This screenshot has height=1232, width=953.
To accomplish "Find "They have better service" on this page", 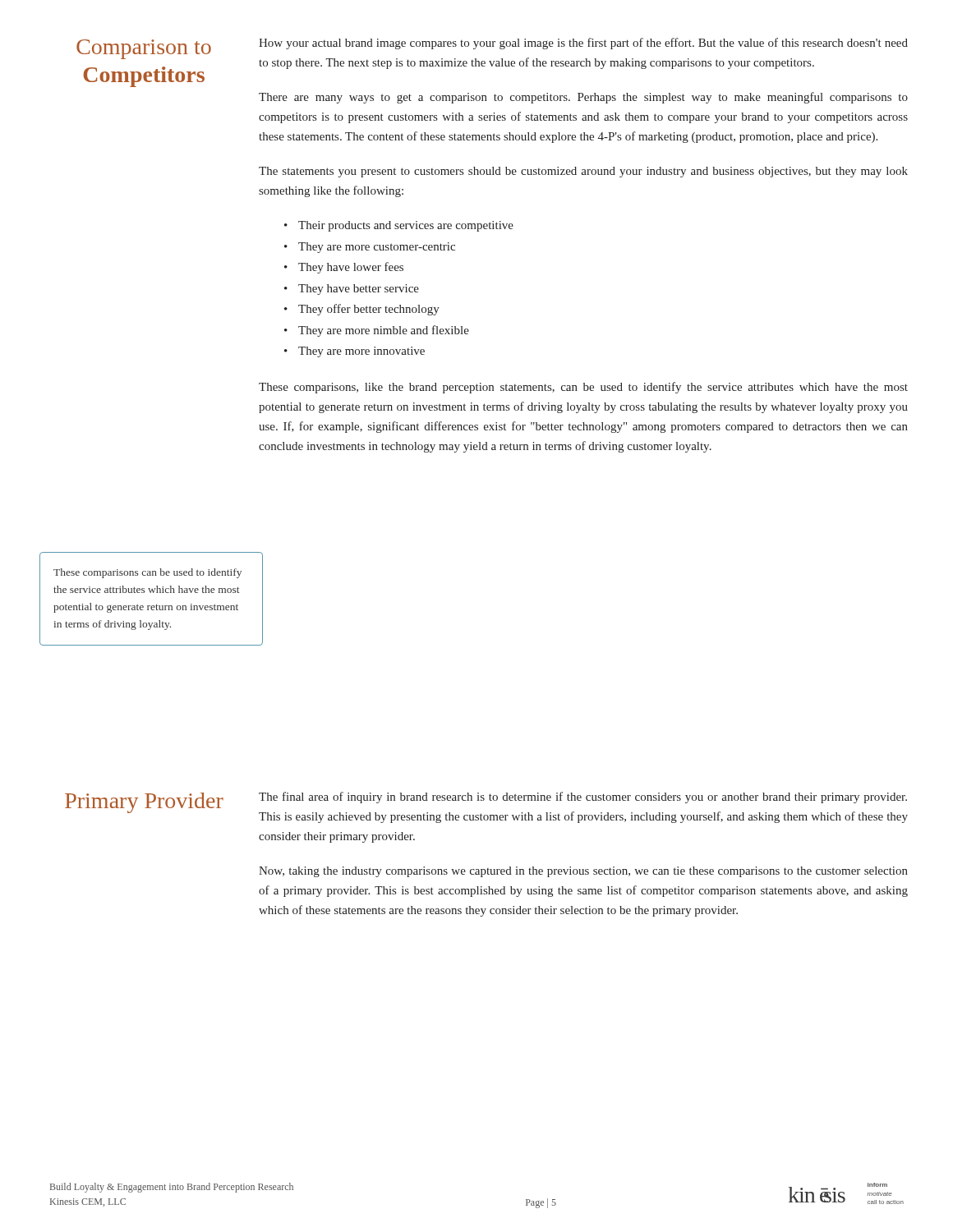I will [x=359, y=288].
